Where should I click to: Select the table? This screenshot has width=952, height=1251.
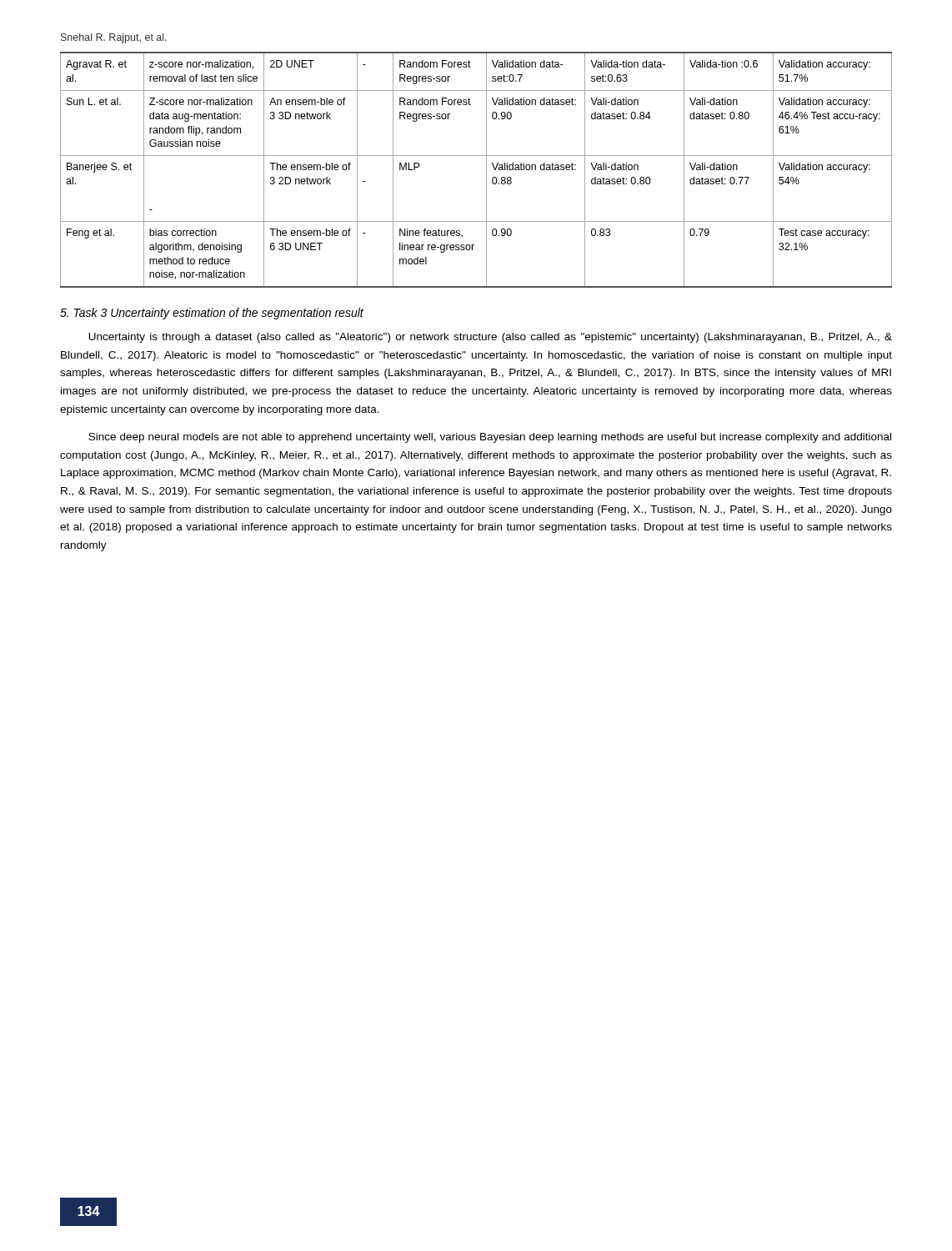point(476,170)
